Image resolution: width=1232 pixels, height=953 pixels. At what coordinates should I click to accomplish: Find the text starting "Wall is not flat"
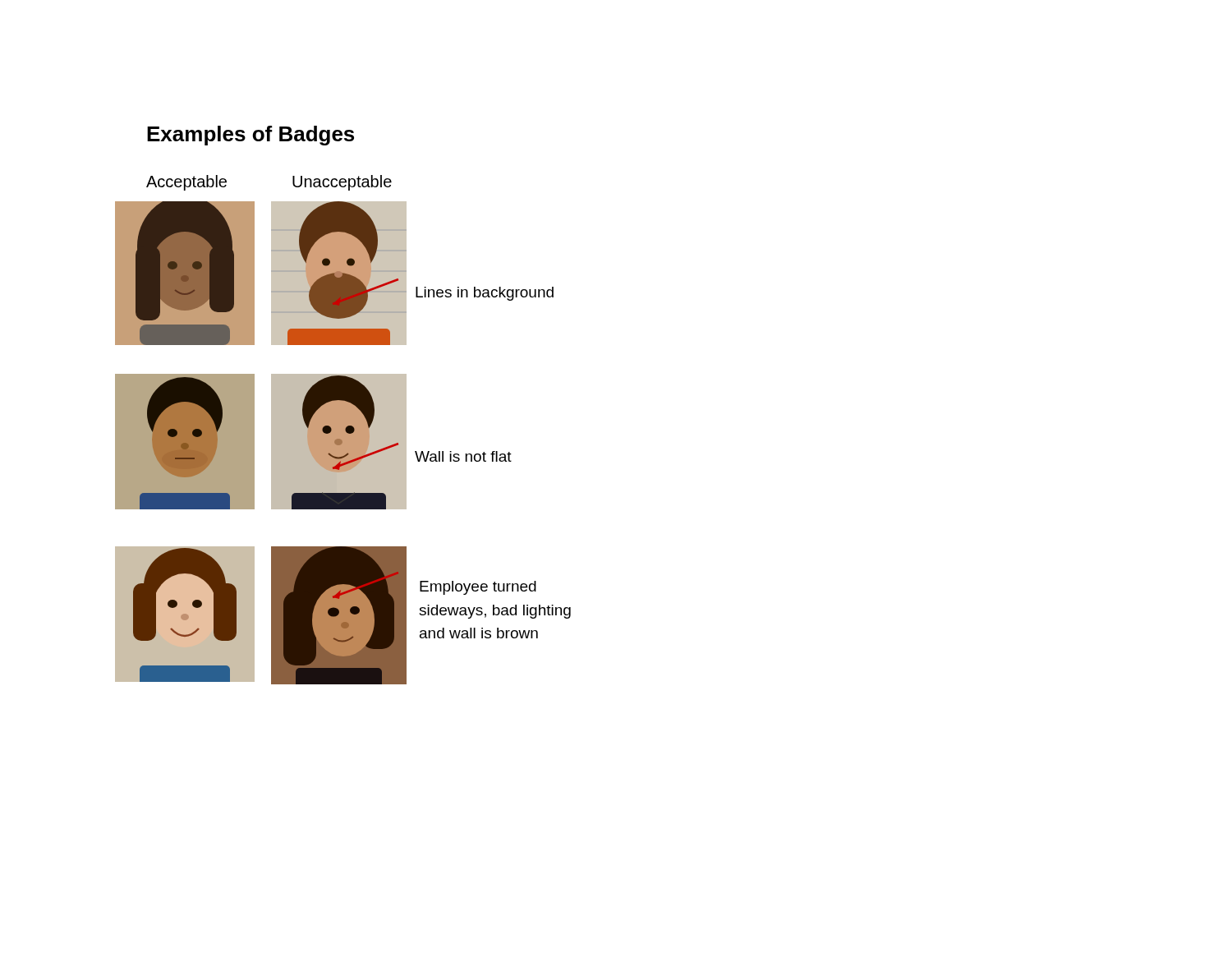tap(463, 457)
